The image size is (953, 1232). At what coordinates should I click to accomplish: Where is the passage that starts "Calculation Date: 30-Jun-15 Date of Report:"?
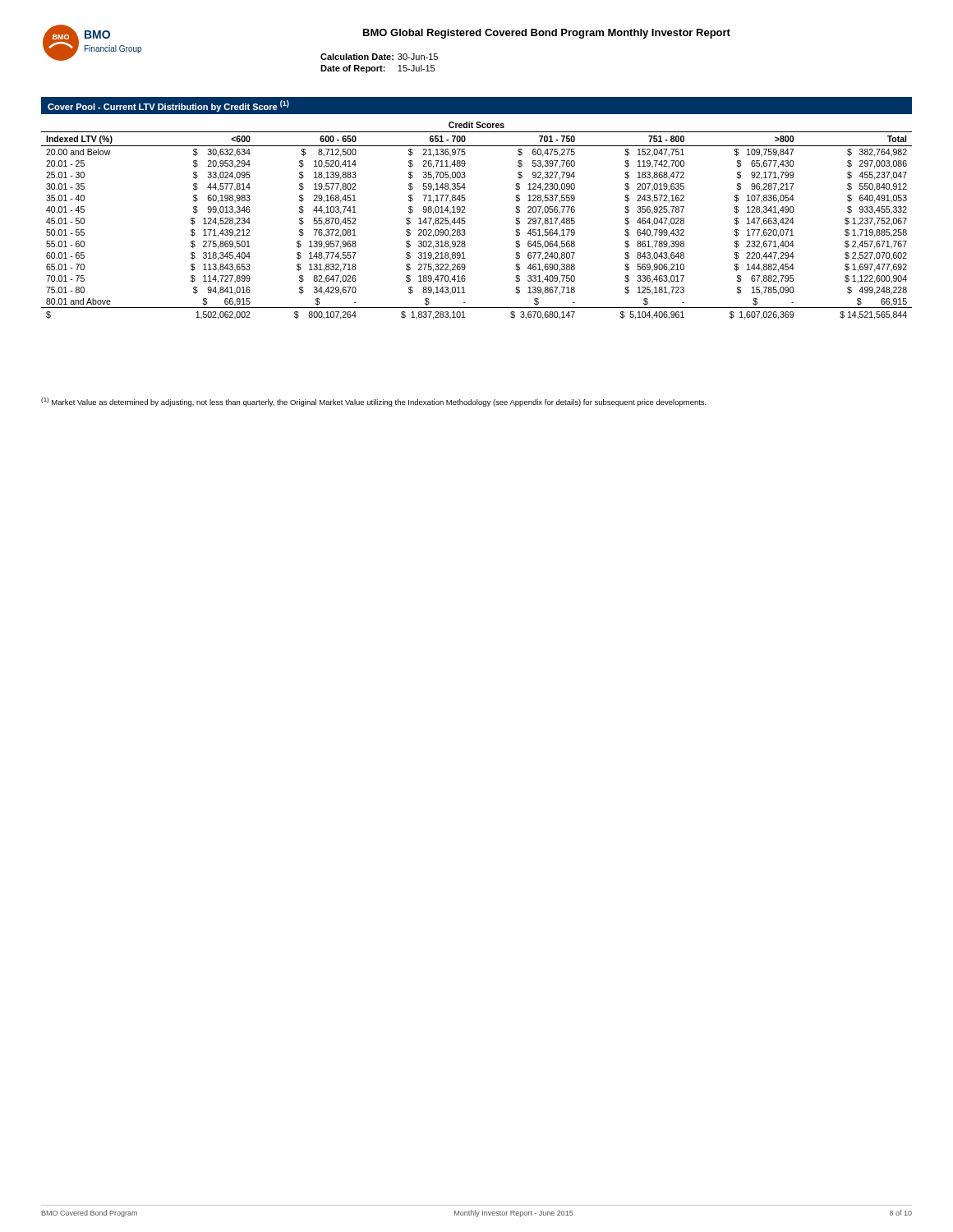click(x=379, y=62)
